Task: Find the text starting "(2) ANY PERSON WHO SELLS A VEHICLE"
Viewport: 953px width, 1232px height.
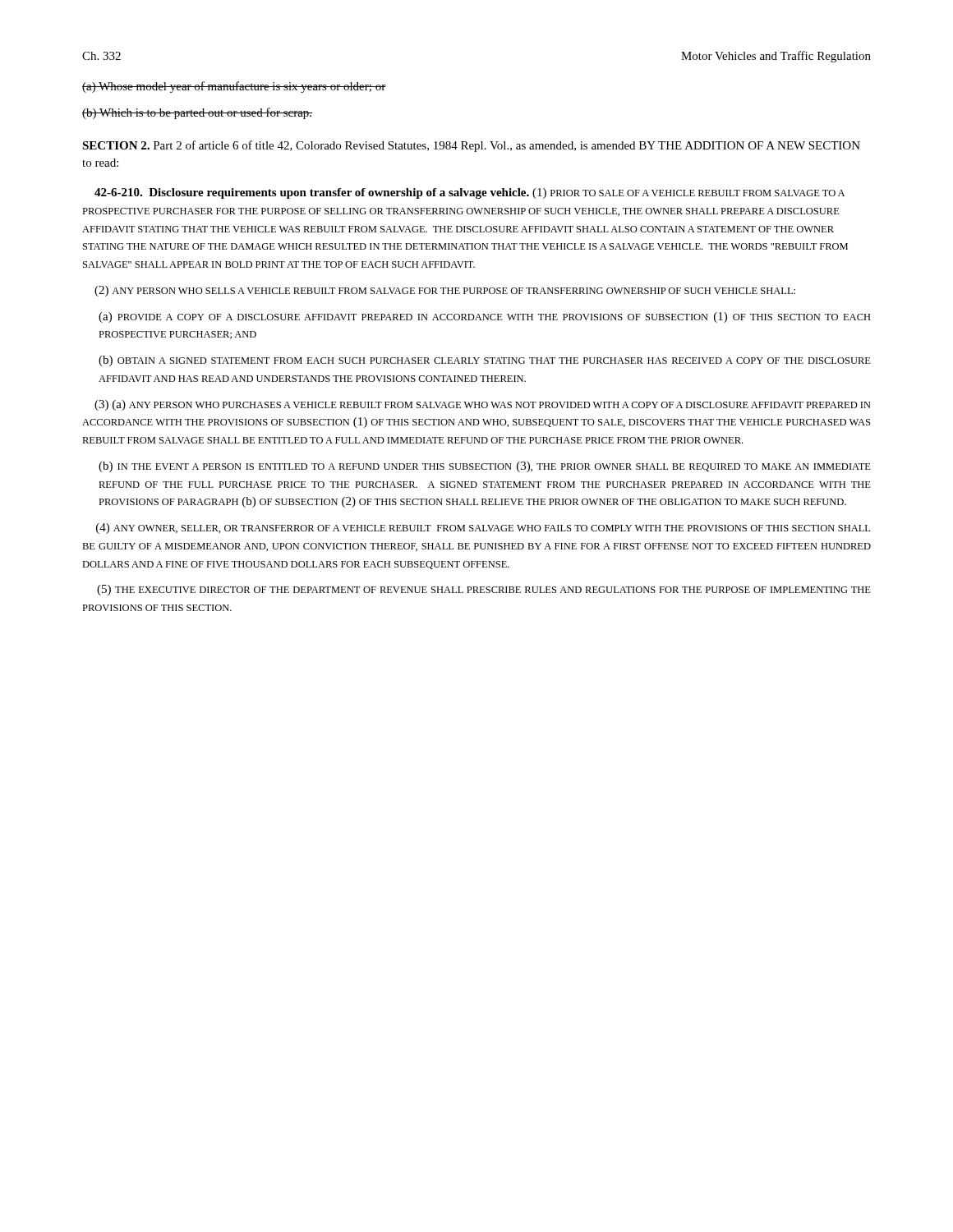Action: pyautogui.click(x=439, y=290)
